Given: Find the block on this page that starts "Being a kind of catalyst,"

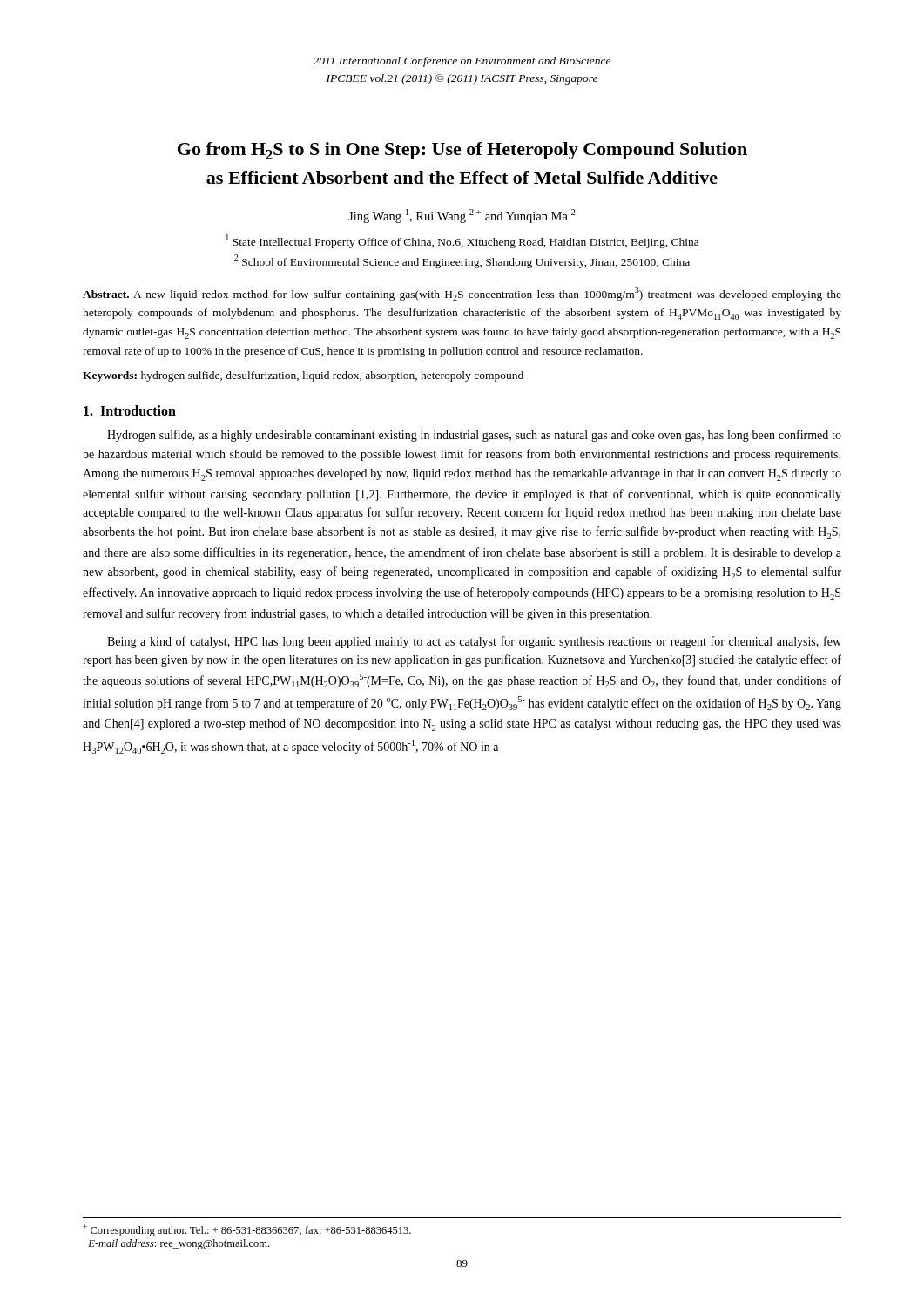Looking at the screenshot, I should [462, 695].
